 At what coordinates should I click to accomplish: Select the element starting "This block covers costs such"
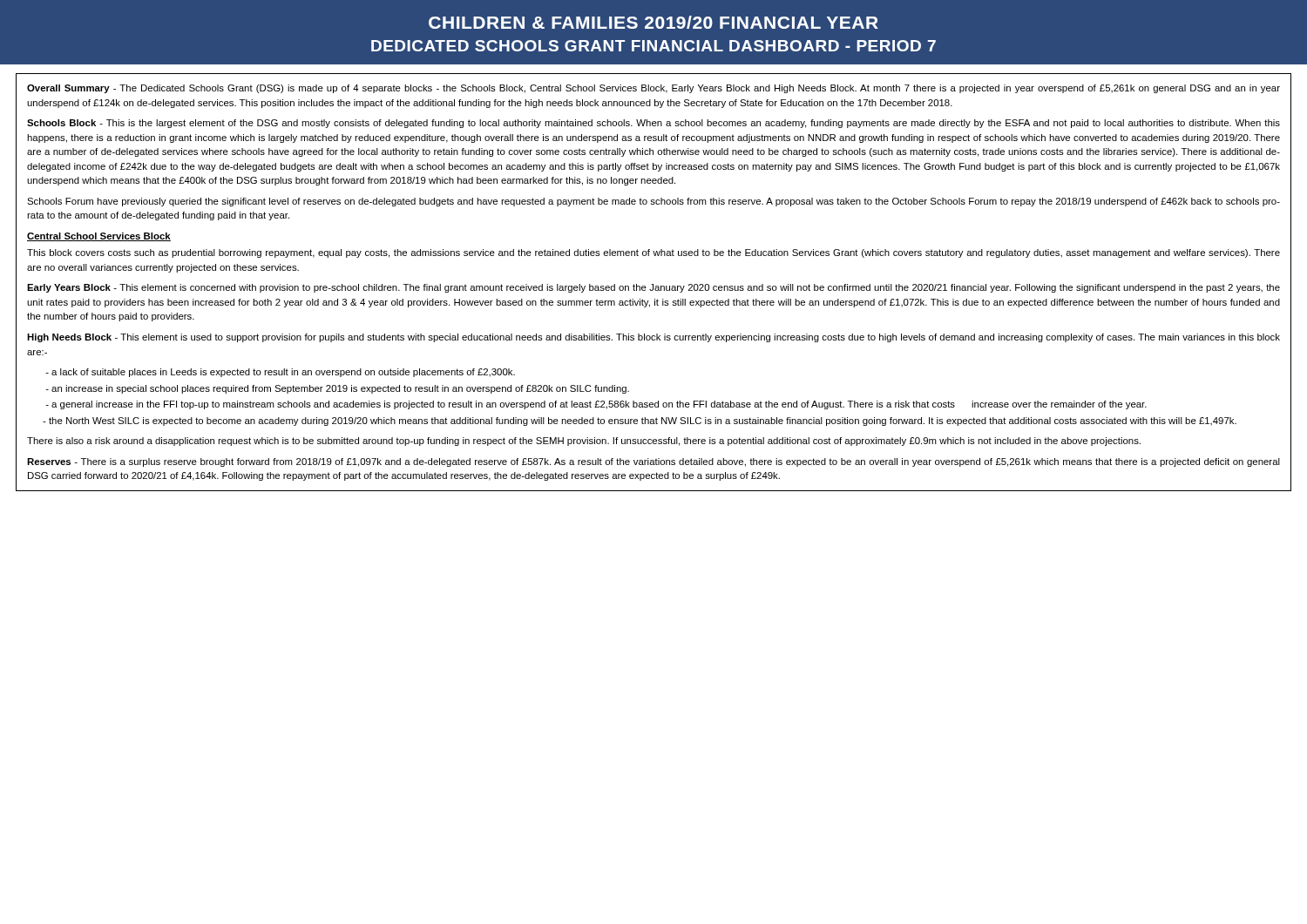point(654,260)
